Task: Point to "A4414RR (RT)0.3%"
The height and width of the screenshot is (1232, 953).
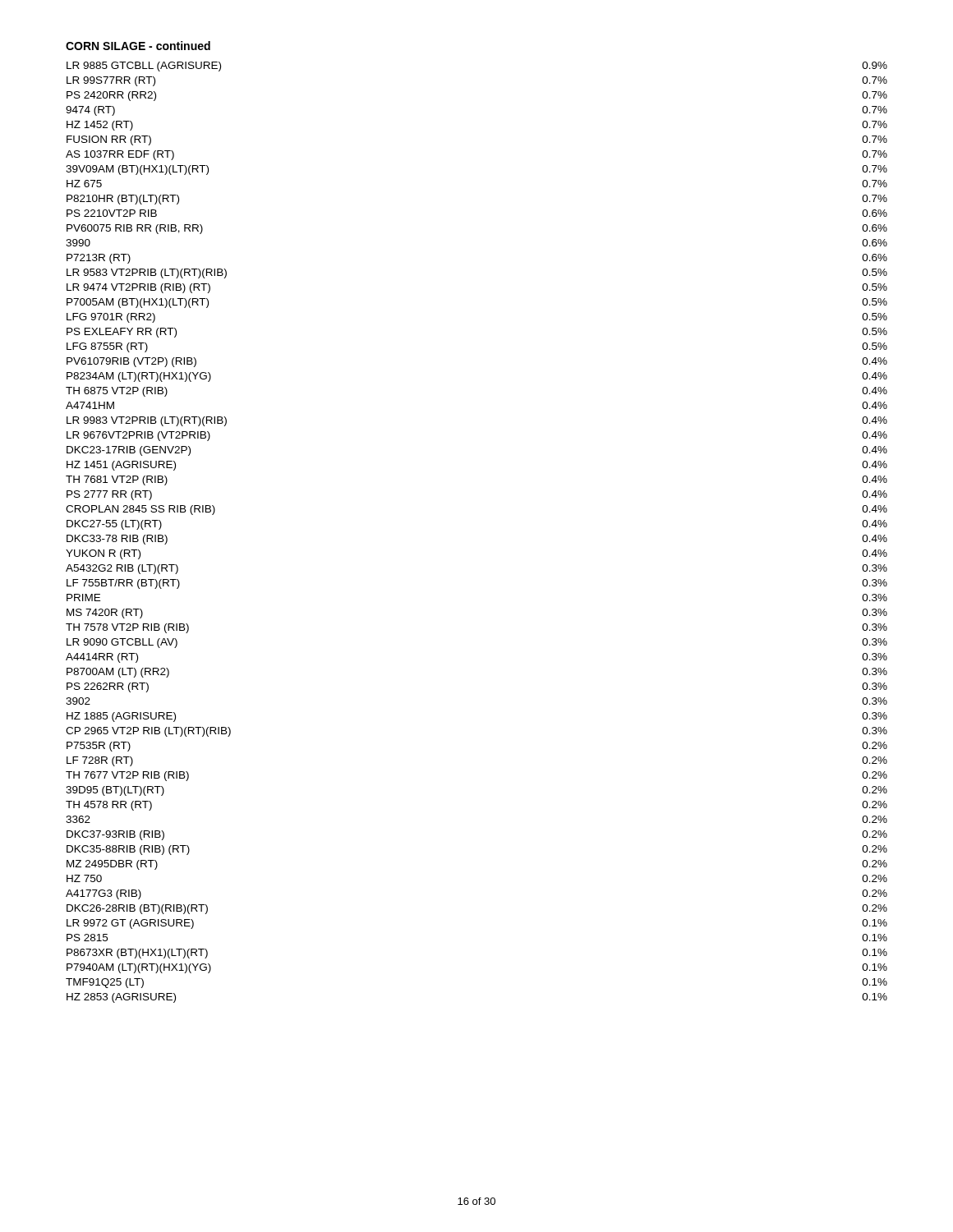Action: coord(102,657)
